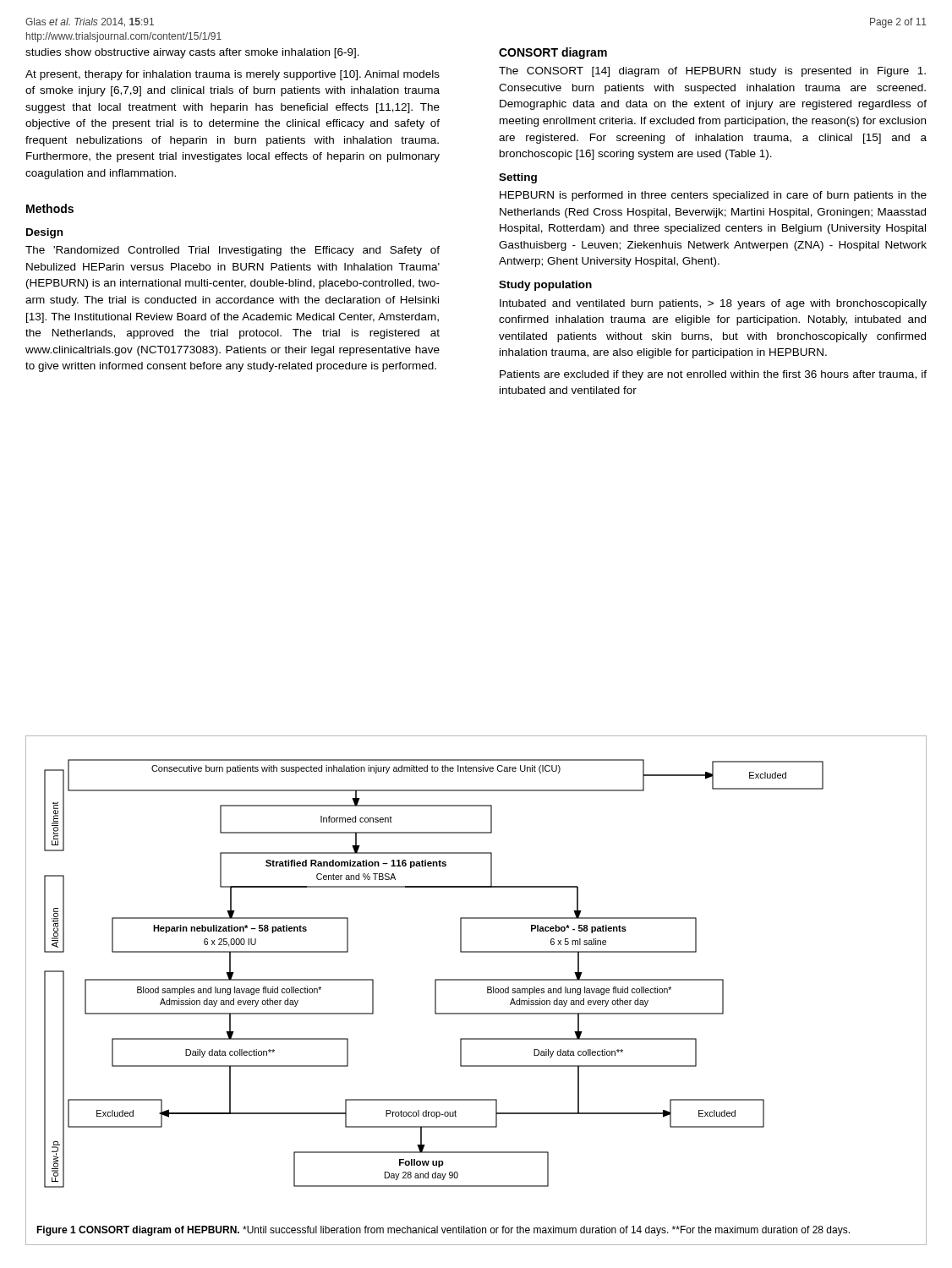
Task: Where is the passage that starts "The 'Randomized Controlled Trial Investigating"?
Action: tap(232, 308)
